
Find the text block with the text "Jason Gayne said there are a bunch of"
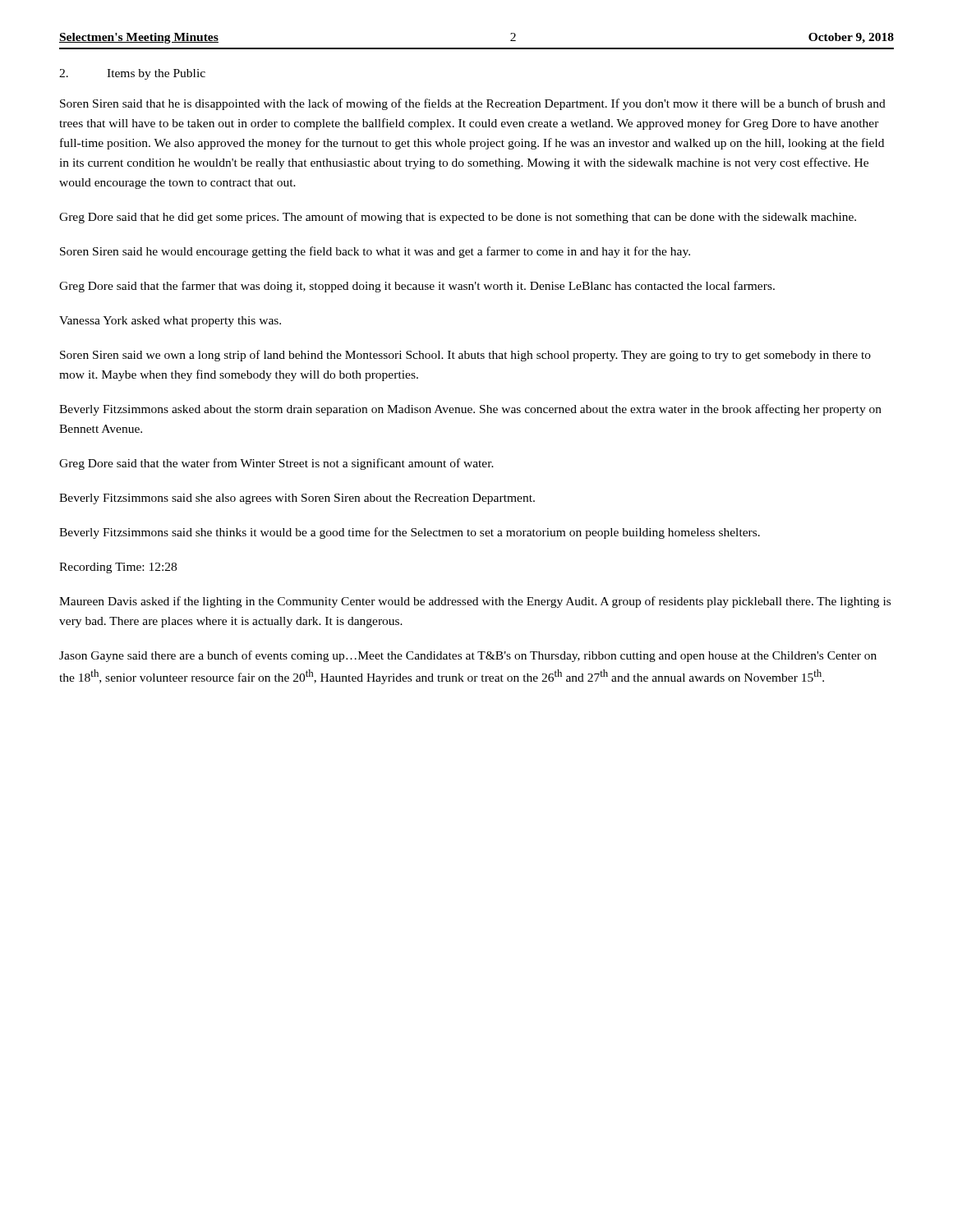click(468, 666)
